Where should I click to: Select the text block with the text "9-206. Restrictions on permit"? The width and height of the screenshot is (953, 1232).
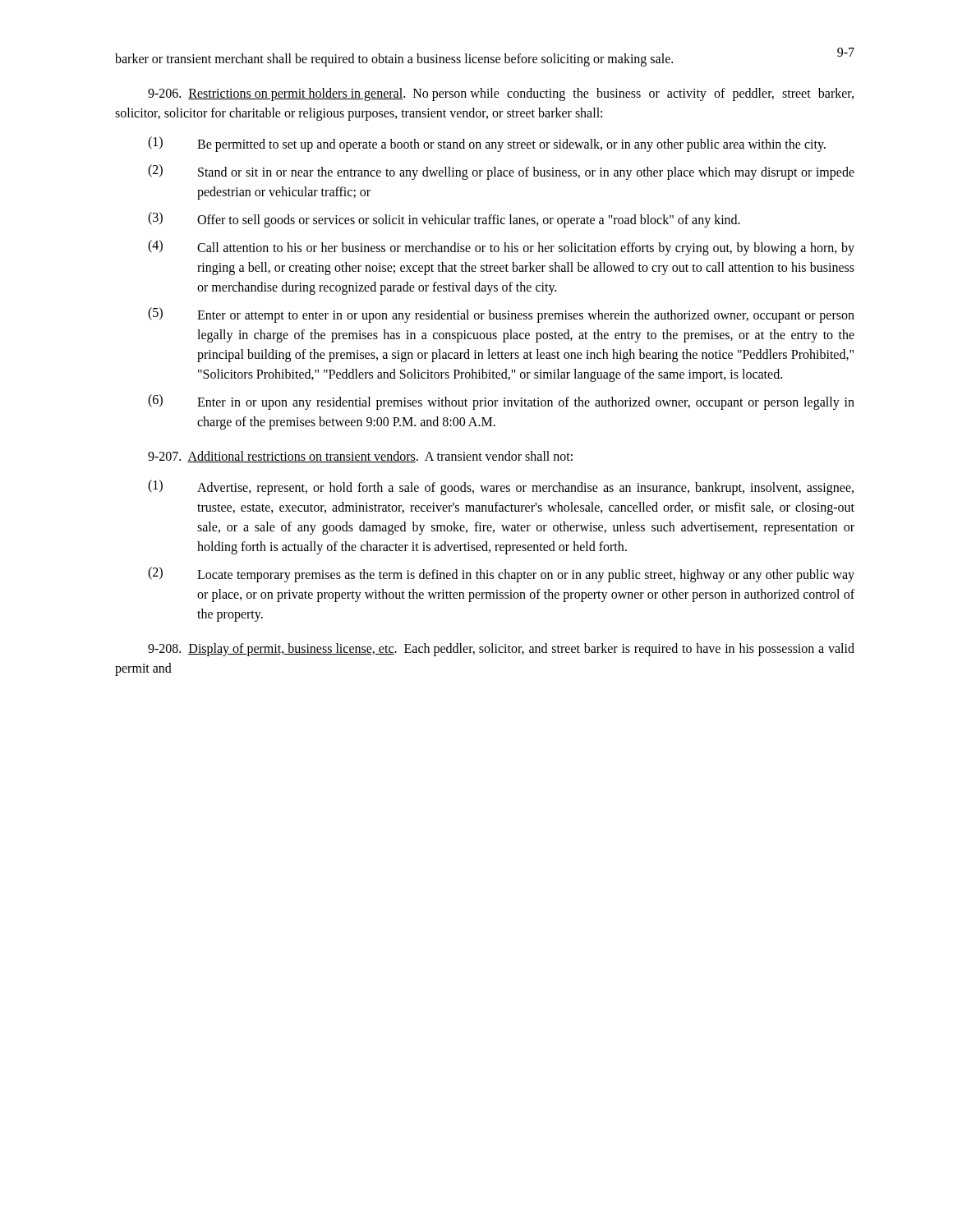point(485,103)
